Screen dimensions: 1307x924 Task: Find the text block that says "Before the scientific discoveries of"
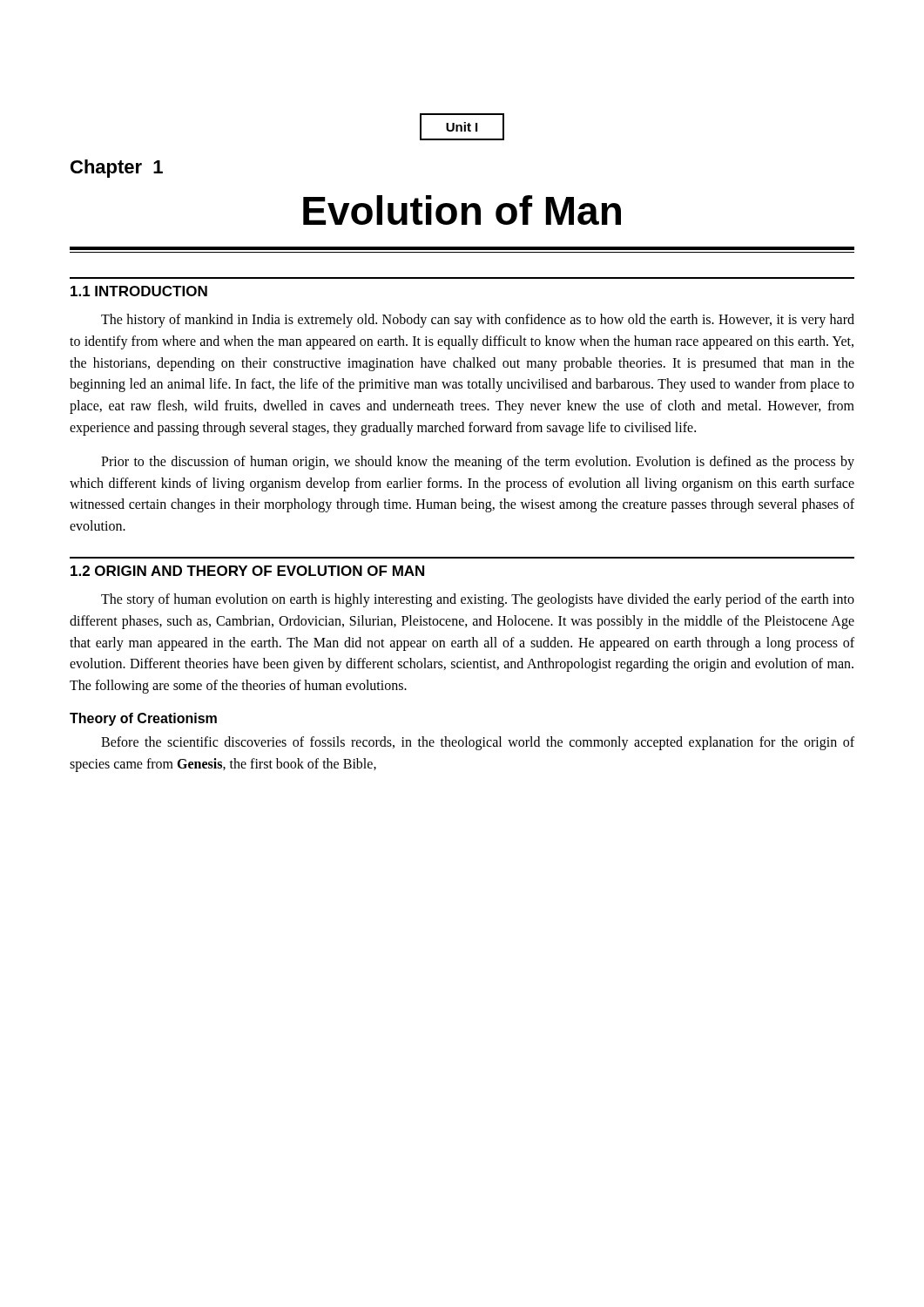pyautogui.click(x=462, y=753)
